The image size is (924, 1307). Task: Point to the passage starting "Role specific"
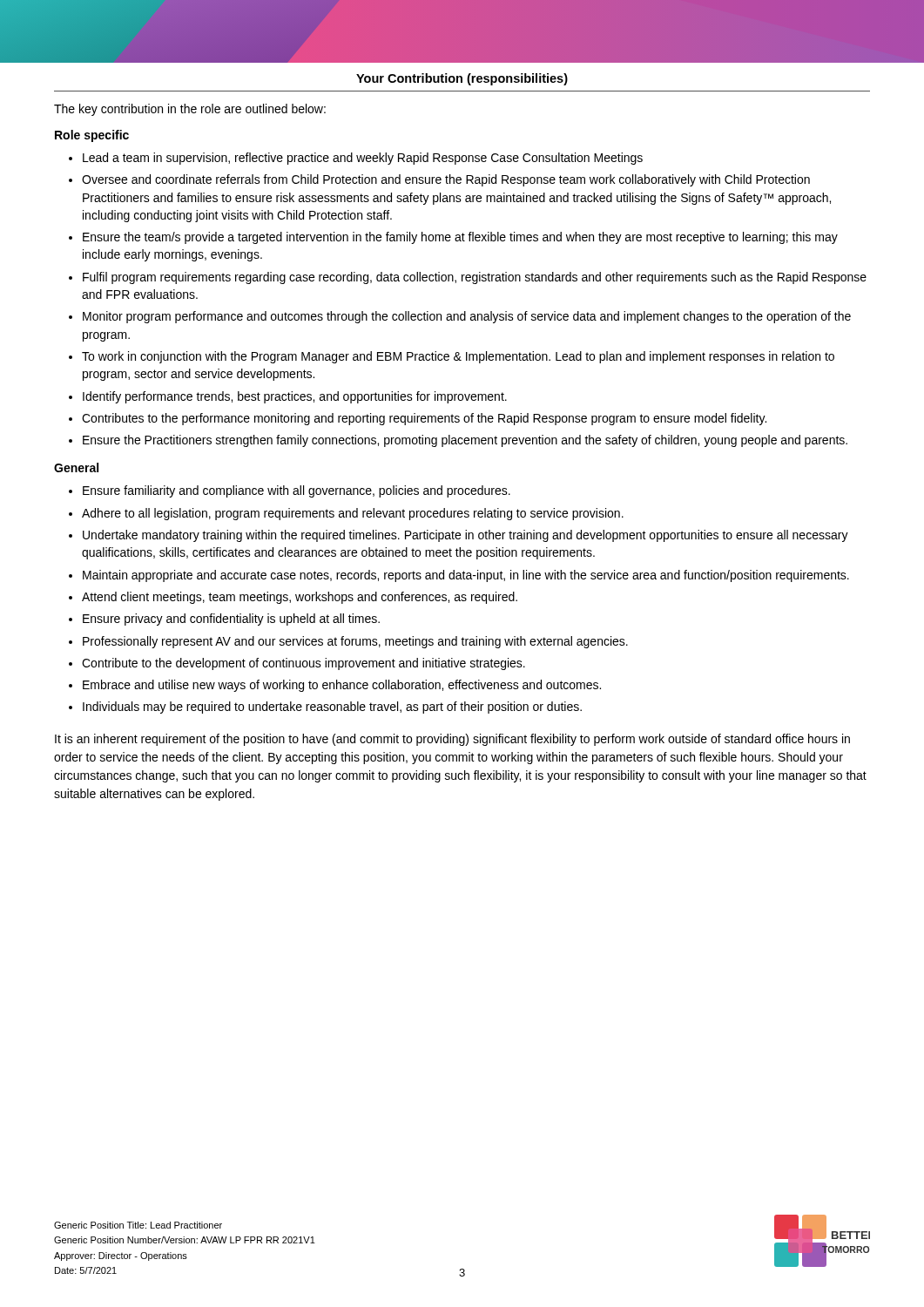[92, 135]
